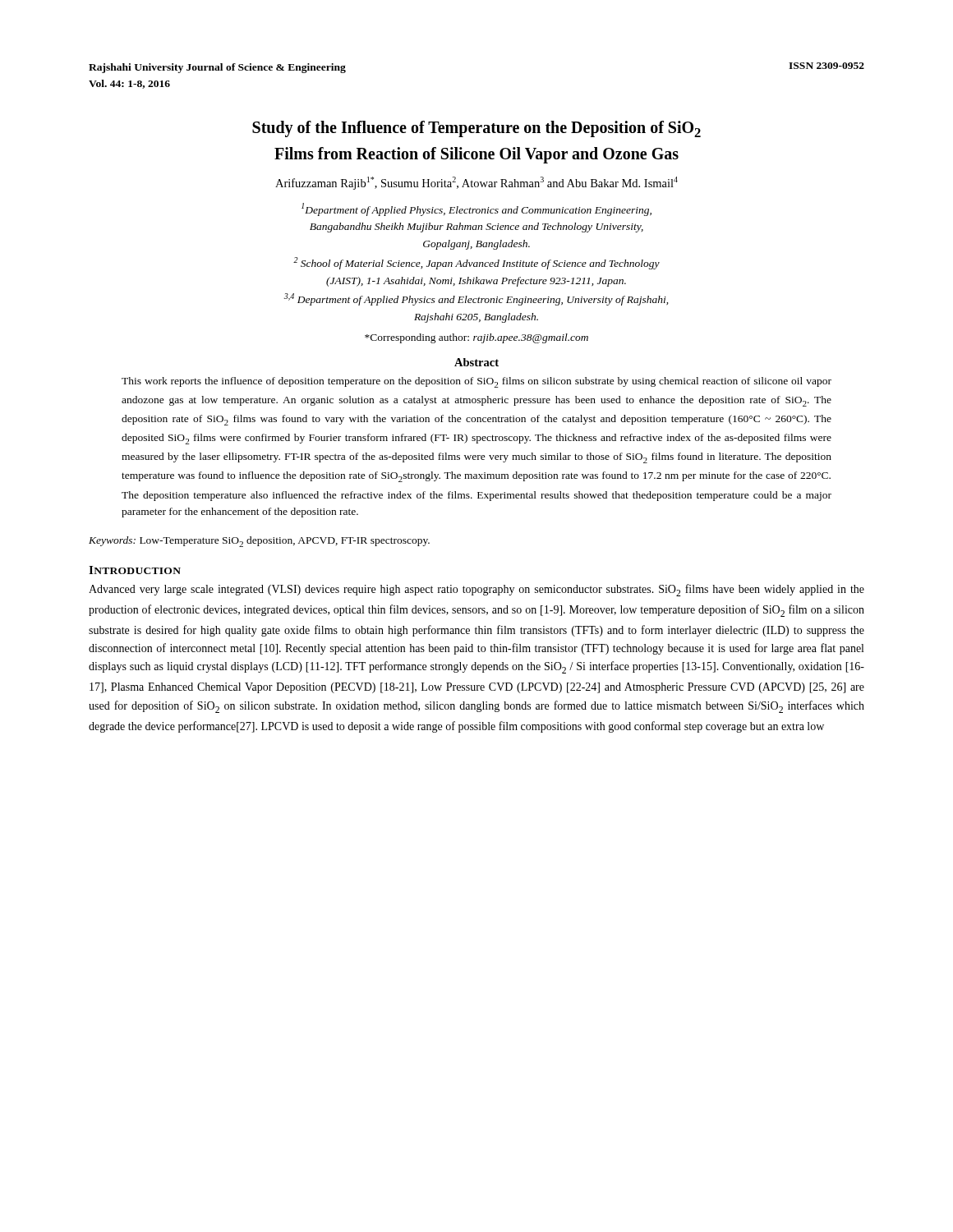This screenshot has width=953, height=1232.
Task: Find the block on this page that starts "Keywords: Low-Temperature SiO2 deposition, APCVD,"
Action: click(259, 541)
